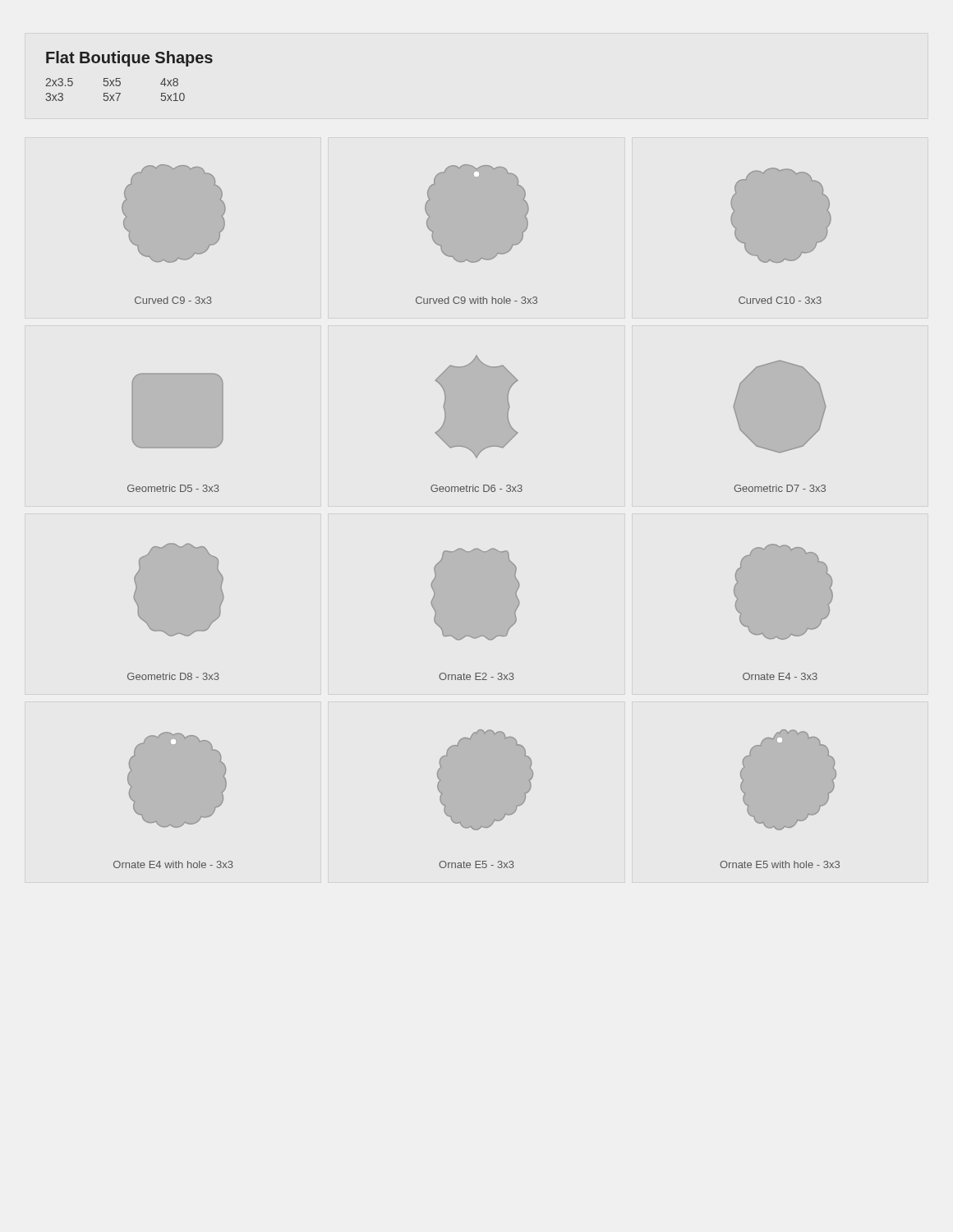953x1232 pixels.
Task: Locate the text "Ornate E4 - 3x3"
Action: point(780,676)
